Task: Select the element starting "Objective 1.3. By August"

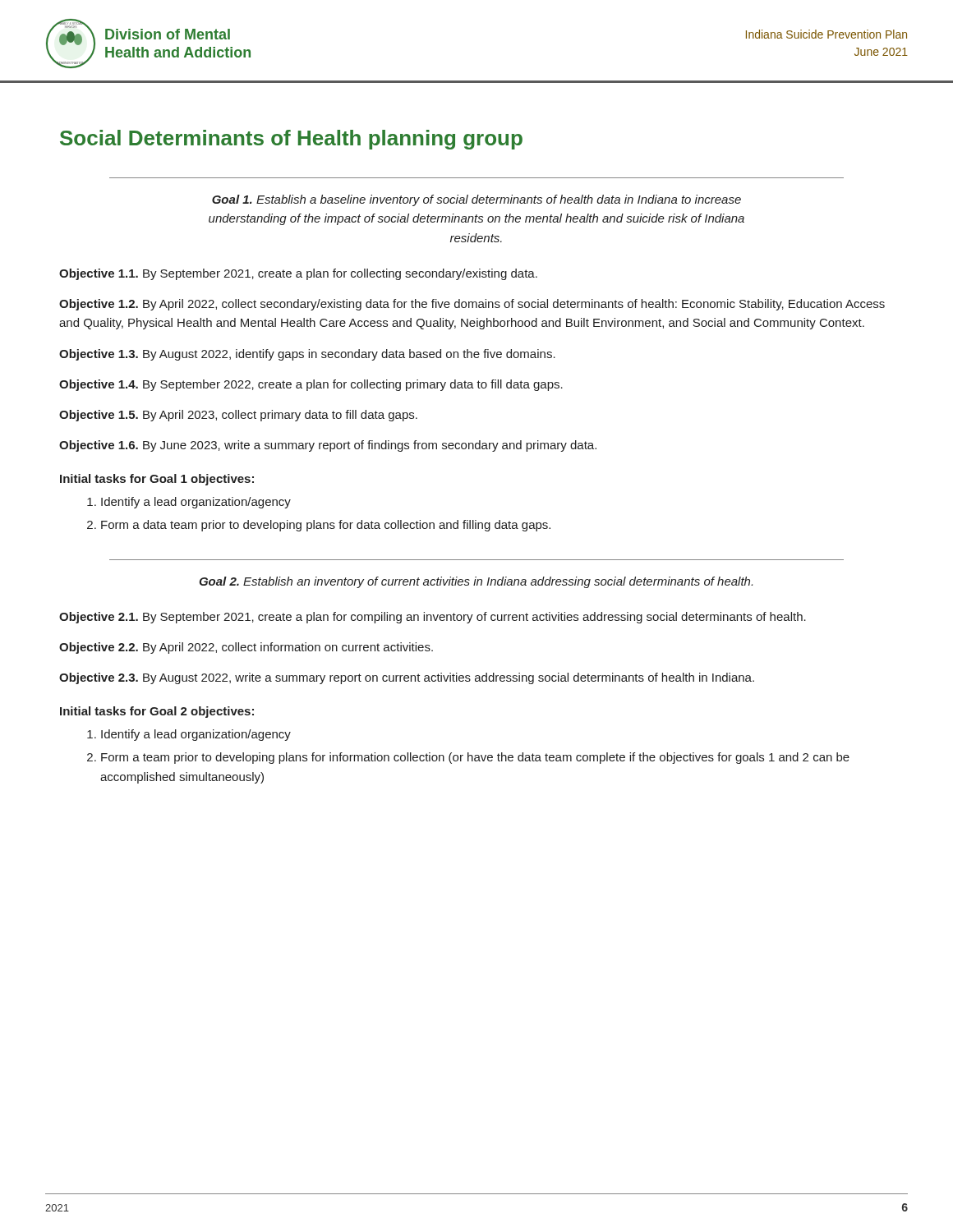Action: 307,353
